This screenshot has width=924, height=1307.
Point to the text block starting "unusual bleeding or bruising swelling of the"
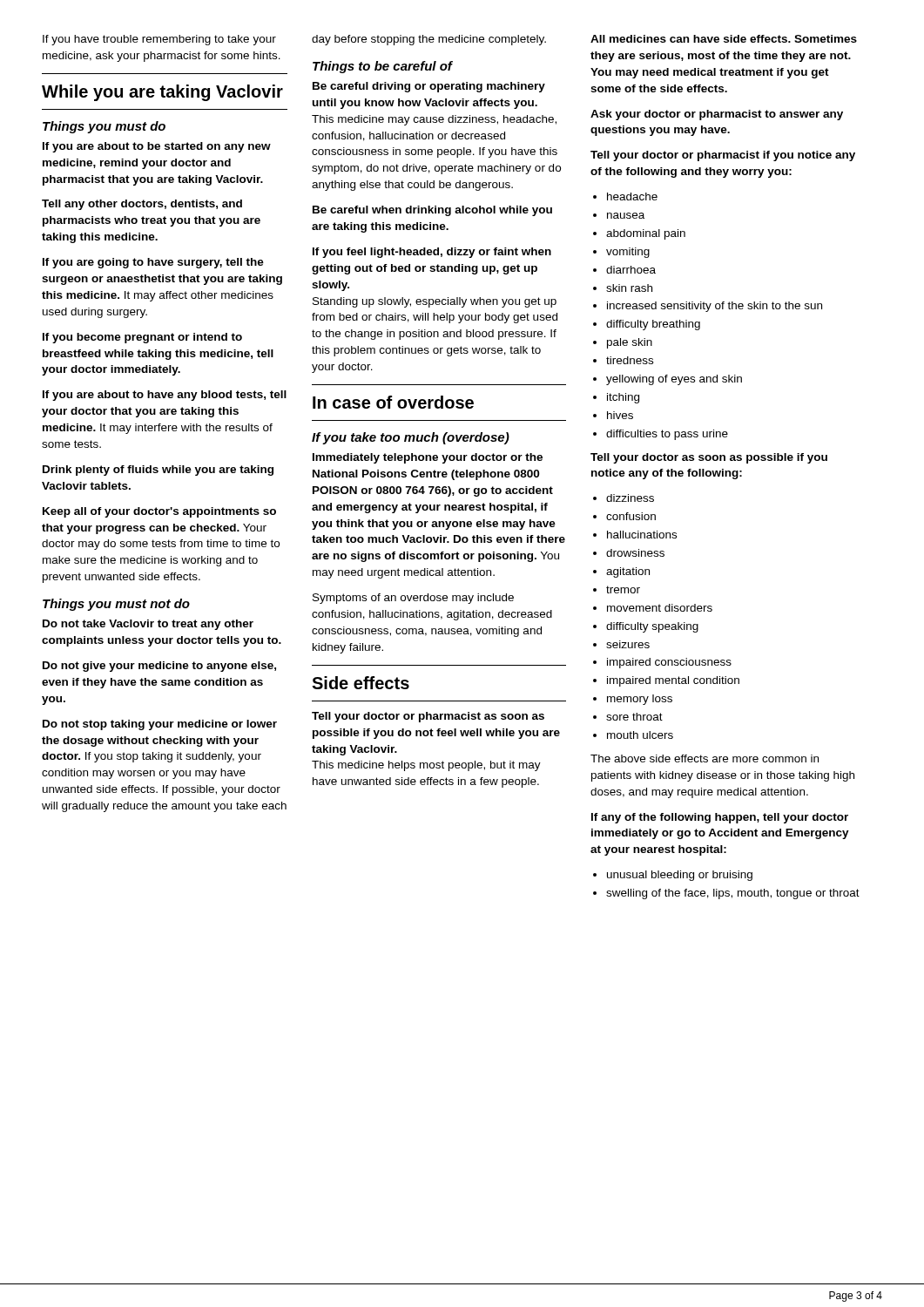pos(733,885)
